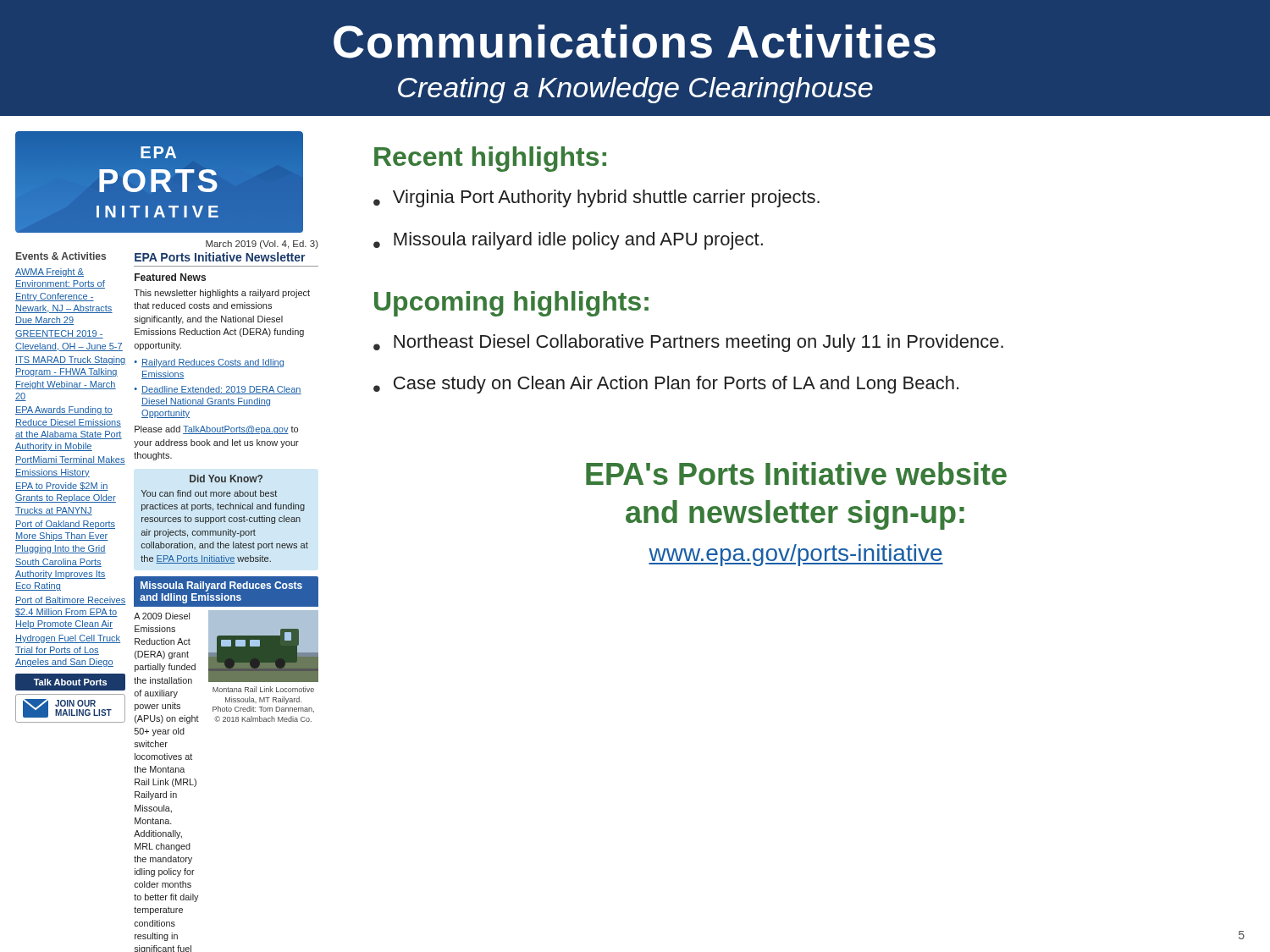Locate the section header containing "Talk About Ports"
1270x952 pixels.
pos(70,682)
